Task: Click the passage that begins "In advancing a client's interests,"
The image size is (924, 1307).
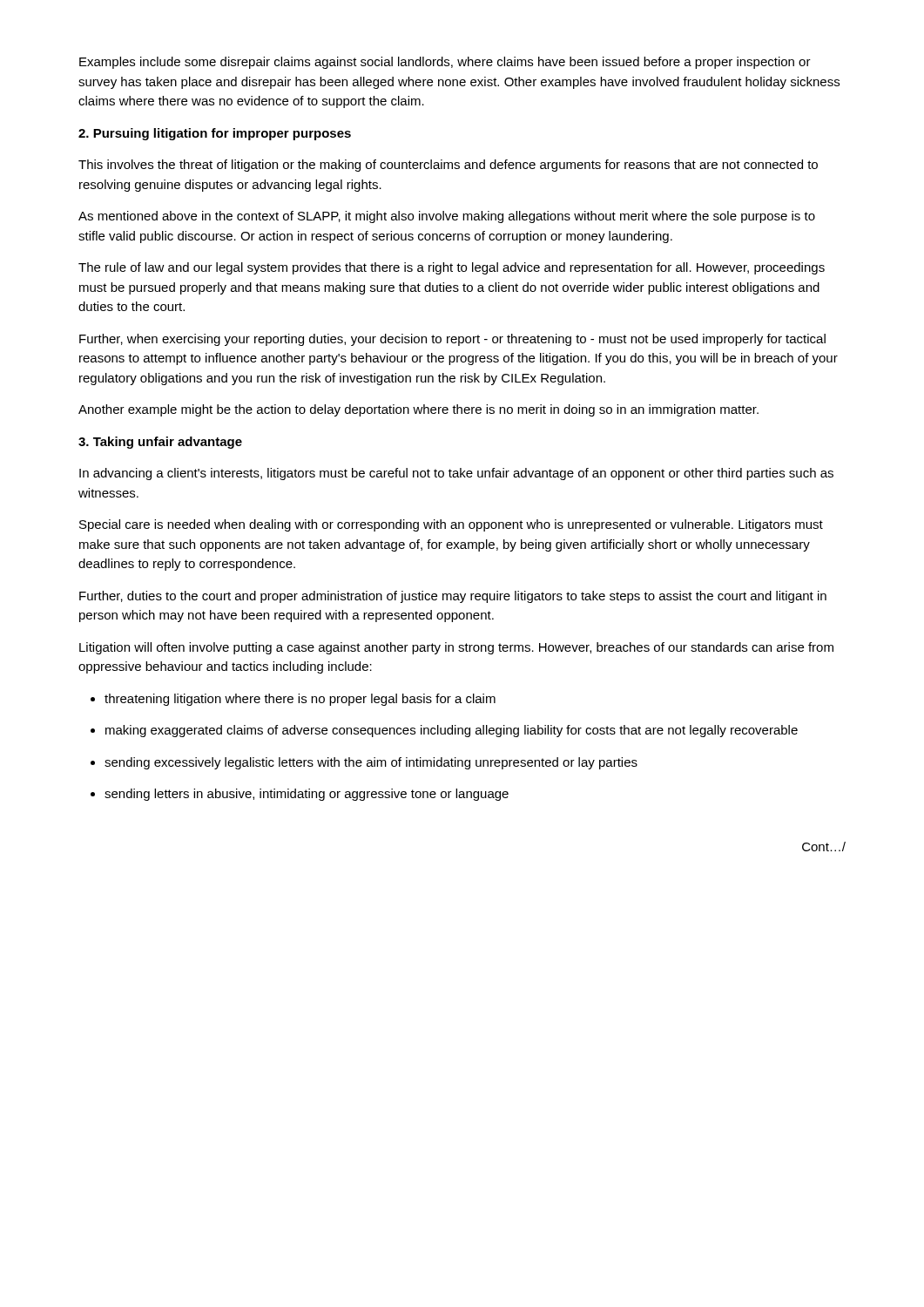Action: coord(462,483)
